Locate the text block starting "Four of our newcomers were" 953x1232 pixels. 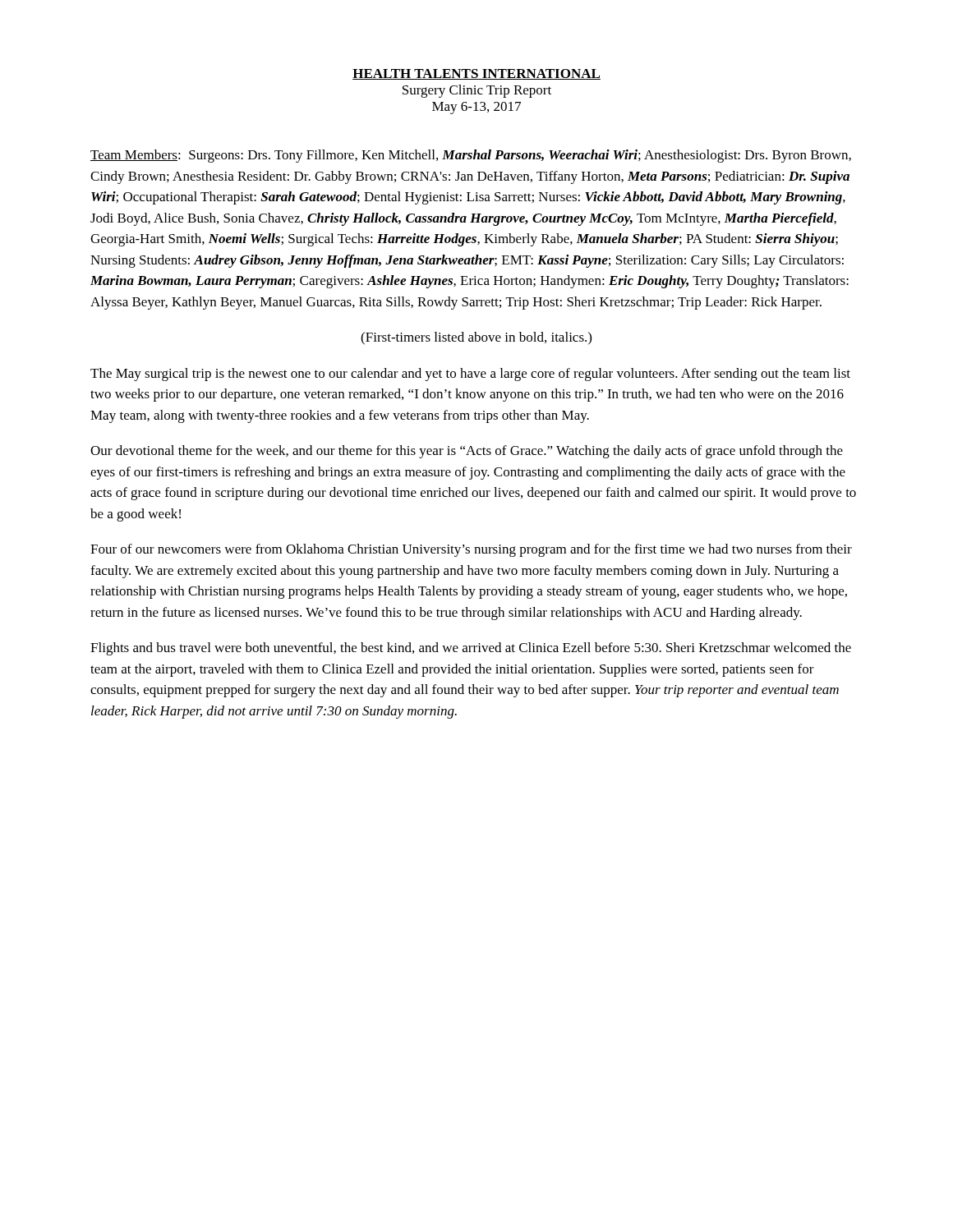[471, 580]
